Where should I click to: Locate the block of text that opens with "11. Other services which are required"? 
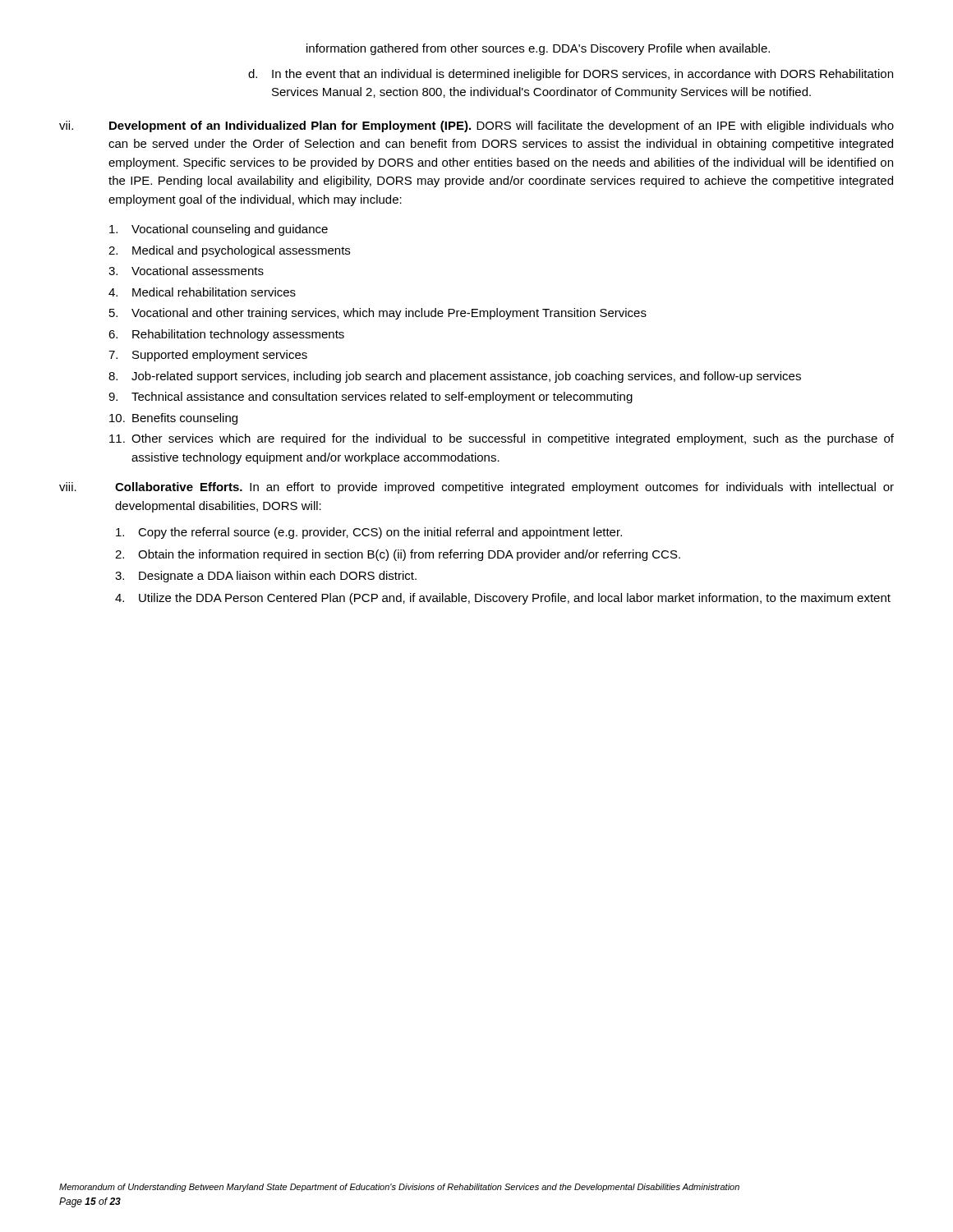501,448
